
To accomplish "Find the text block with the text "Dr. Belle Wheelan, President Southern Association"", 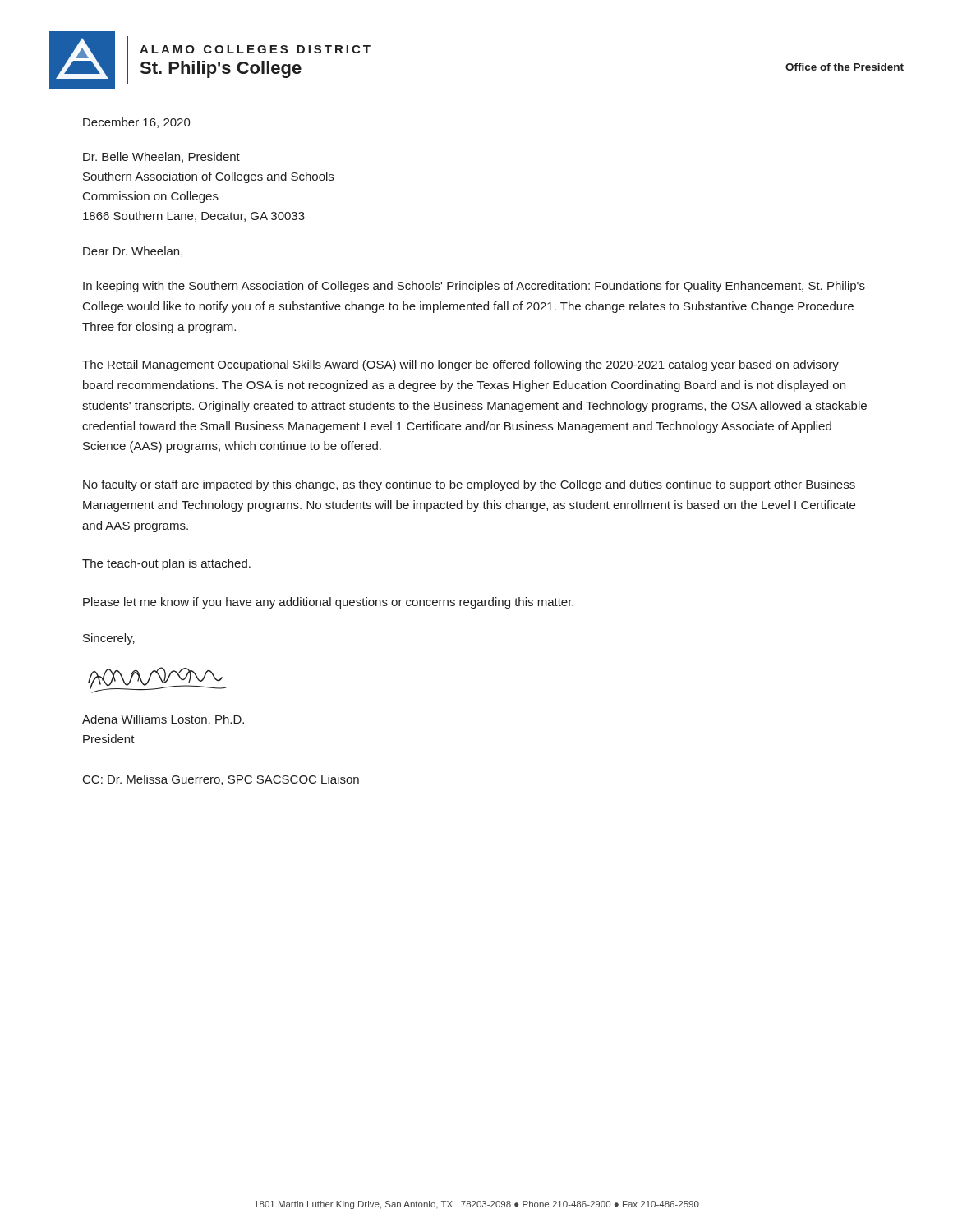I will pos(208,186).
